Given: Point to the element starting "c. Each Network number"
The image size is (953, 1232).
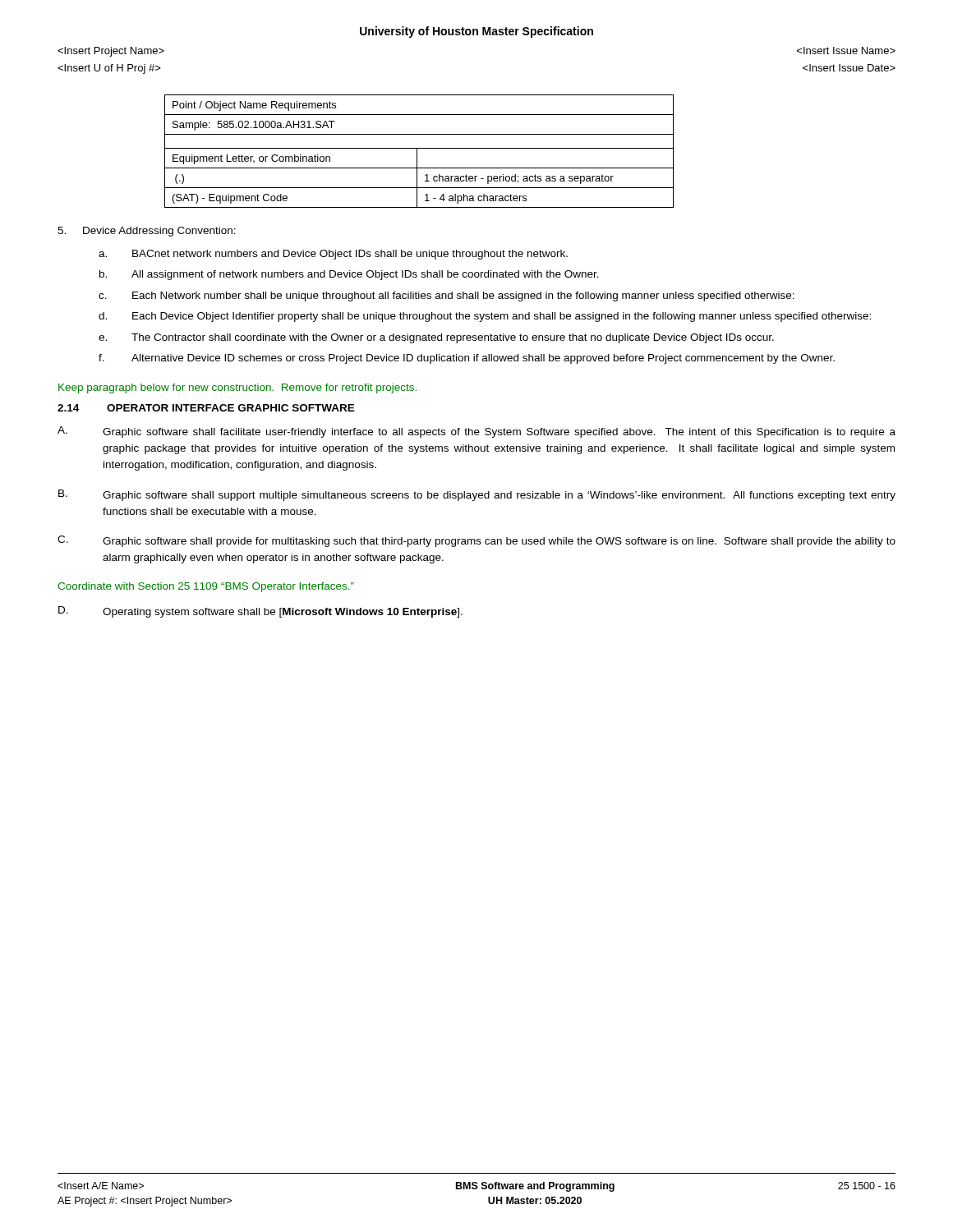Looking at the screenshot, I should click(497, 295).
